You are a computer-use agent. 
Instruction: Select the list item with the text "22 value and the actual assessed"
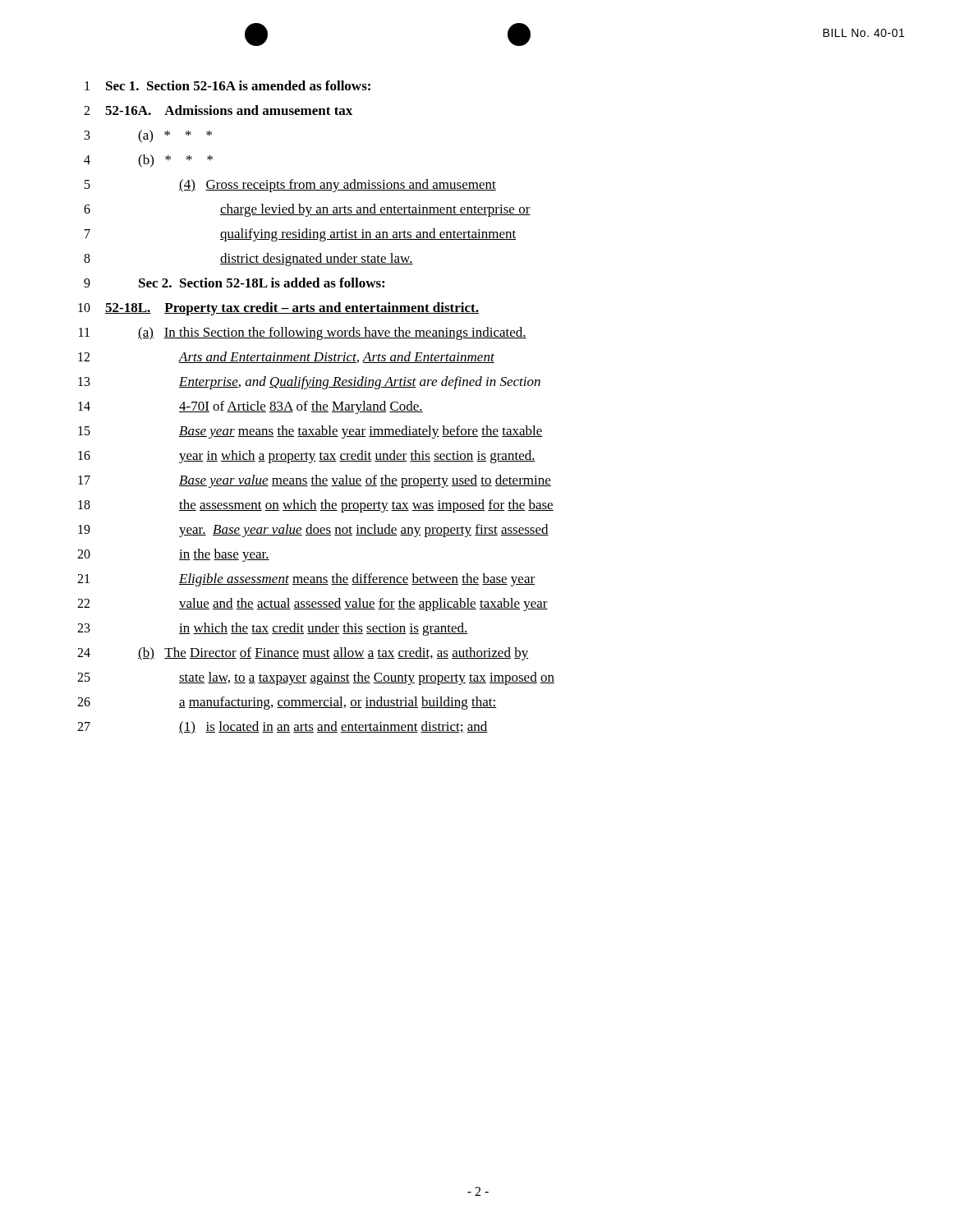click(x=478, y=604)
